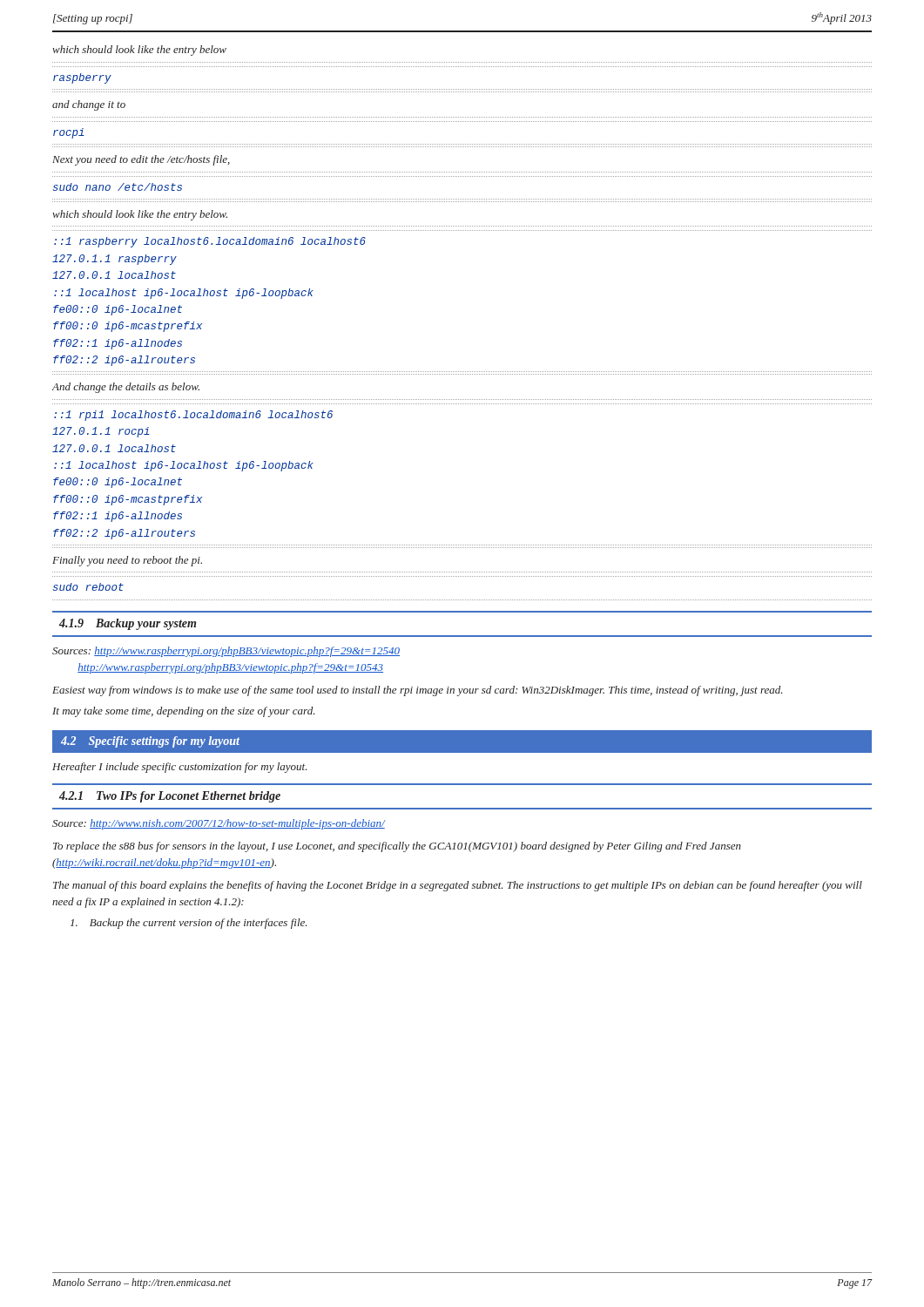
Task: Point to "And change the details as below."
Action: 126,387
